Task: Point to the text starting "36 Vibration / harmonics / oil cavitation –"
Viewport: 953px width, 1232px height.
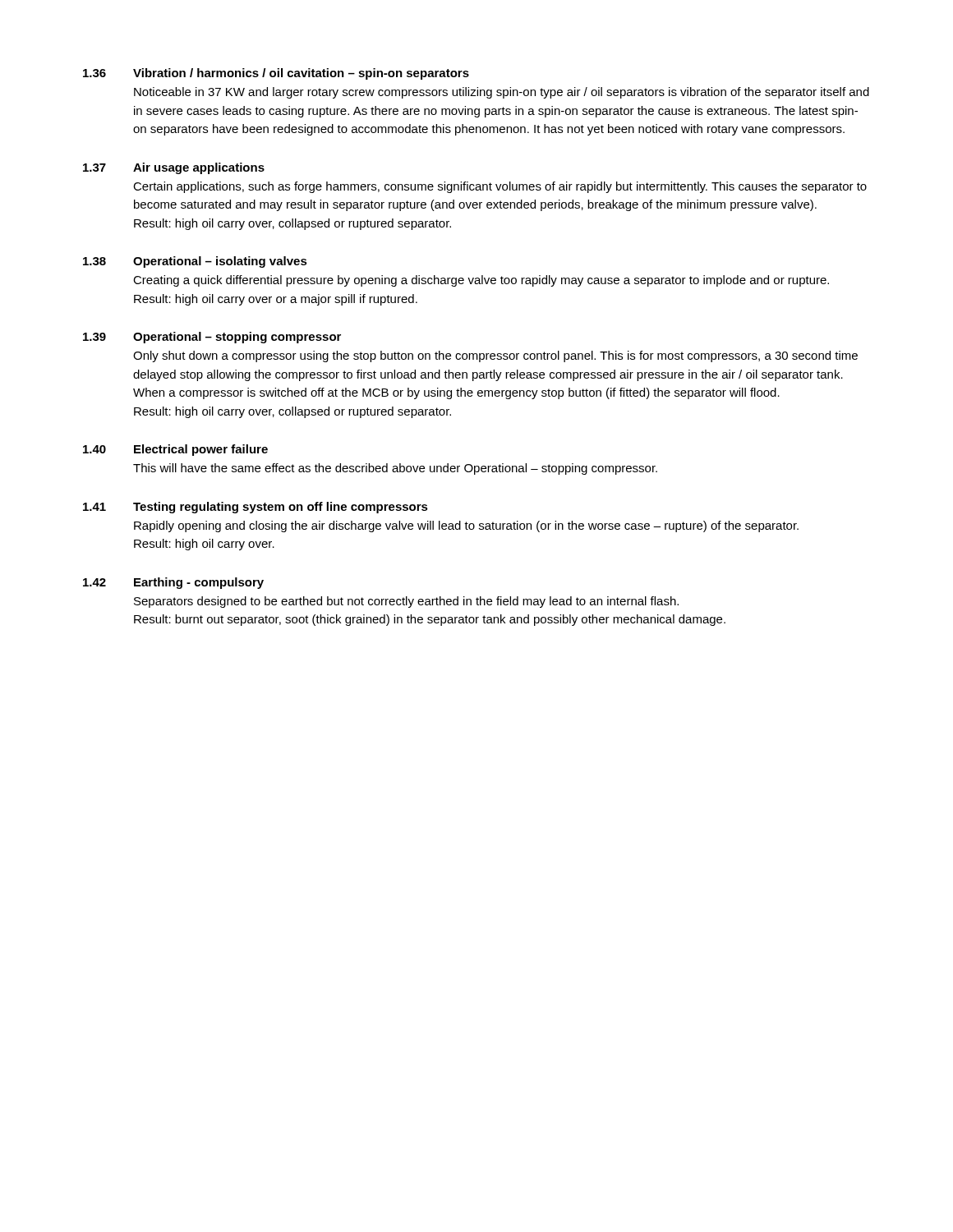Action: coord(476,102)
